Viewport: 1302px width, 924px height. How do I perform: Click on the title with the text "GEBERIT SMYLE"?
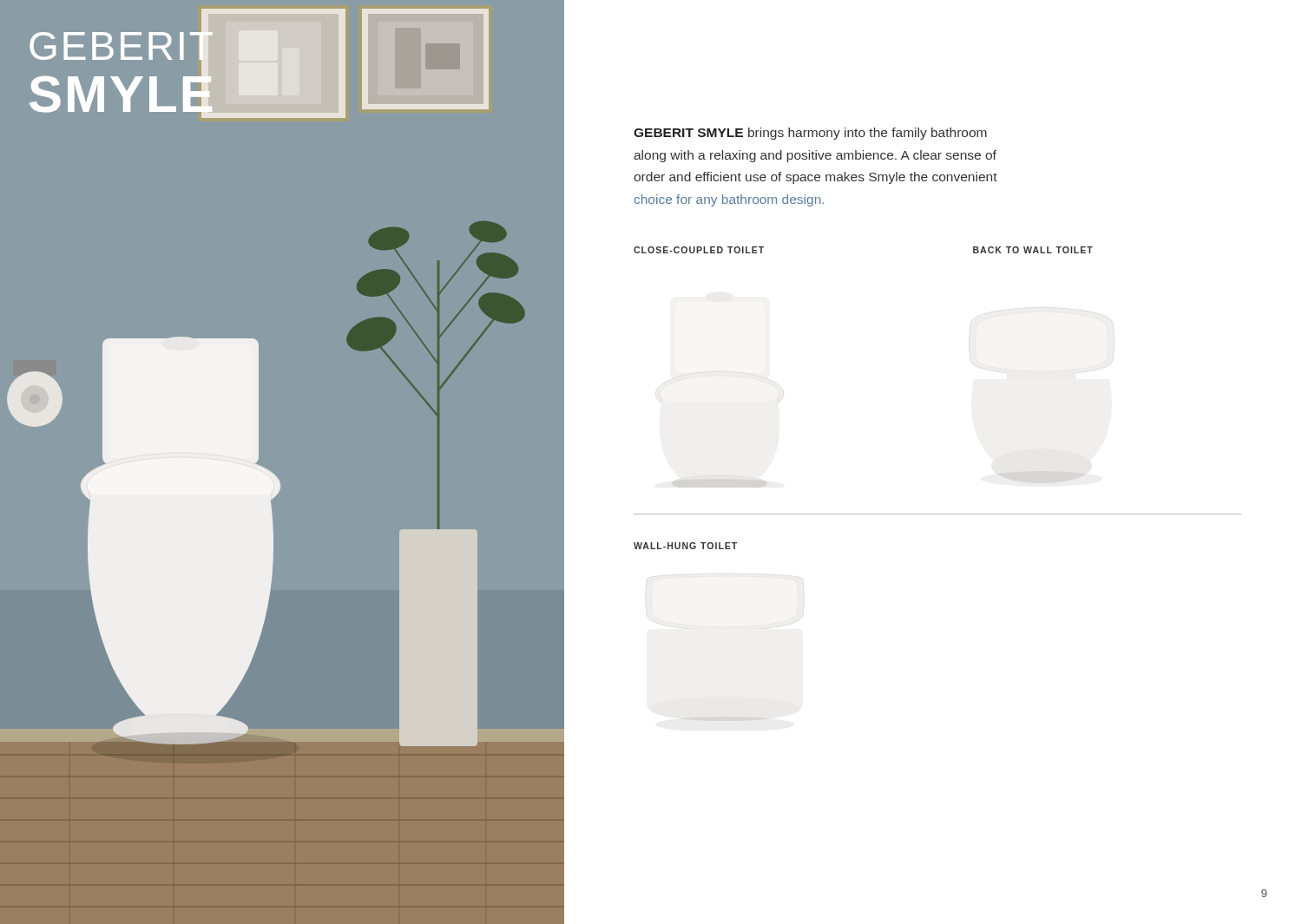click(x=122, y=72)
